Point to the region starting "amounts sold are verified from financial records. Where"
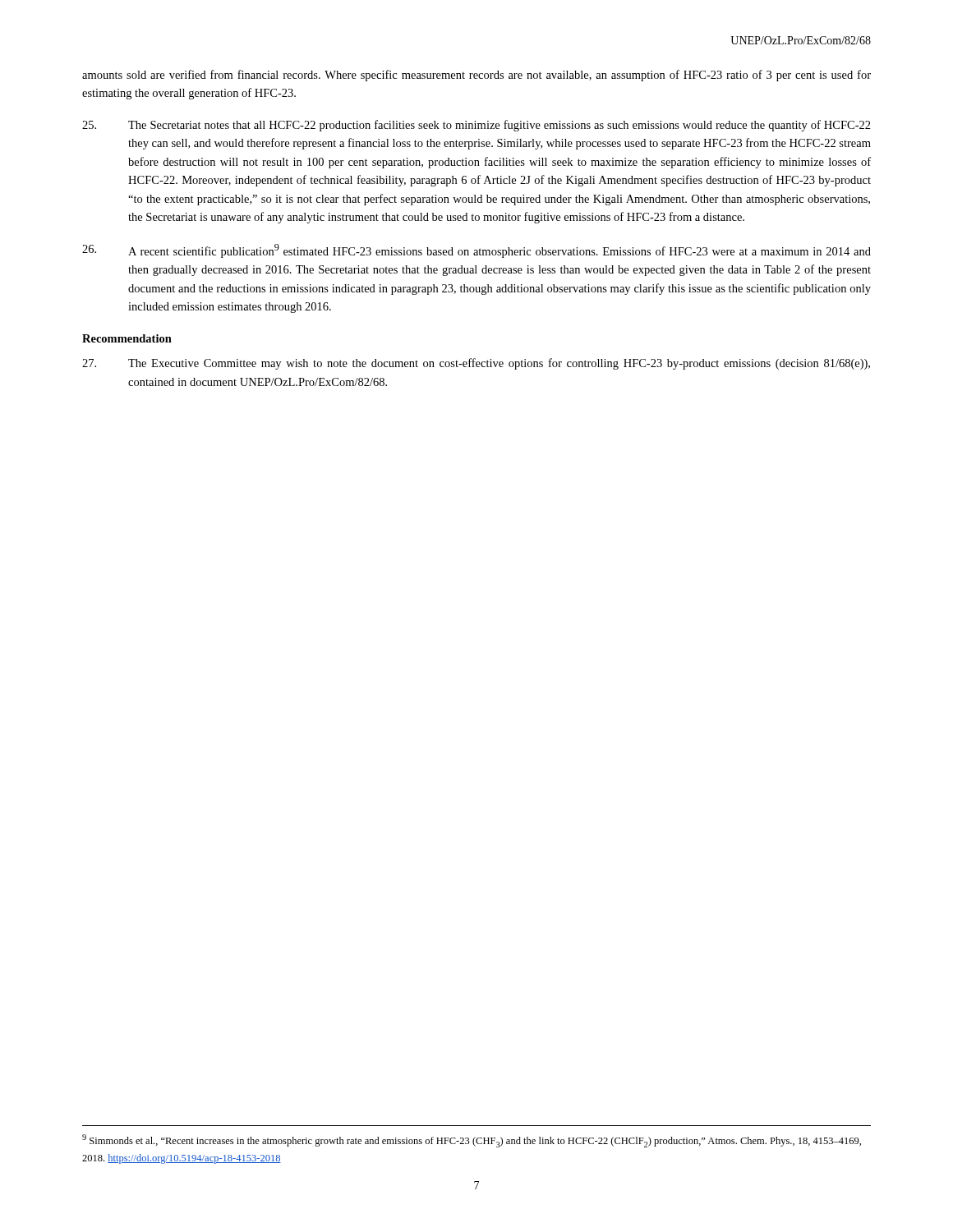Screen dimensions: 1232x953 point(476,84)
